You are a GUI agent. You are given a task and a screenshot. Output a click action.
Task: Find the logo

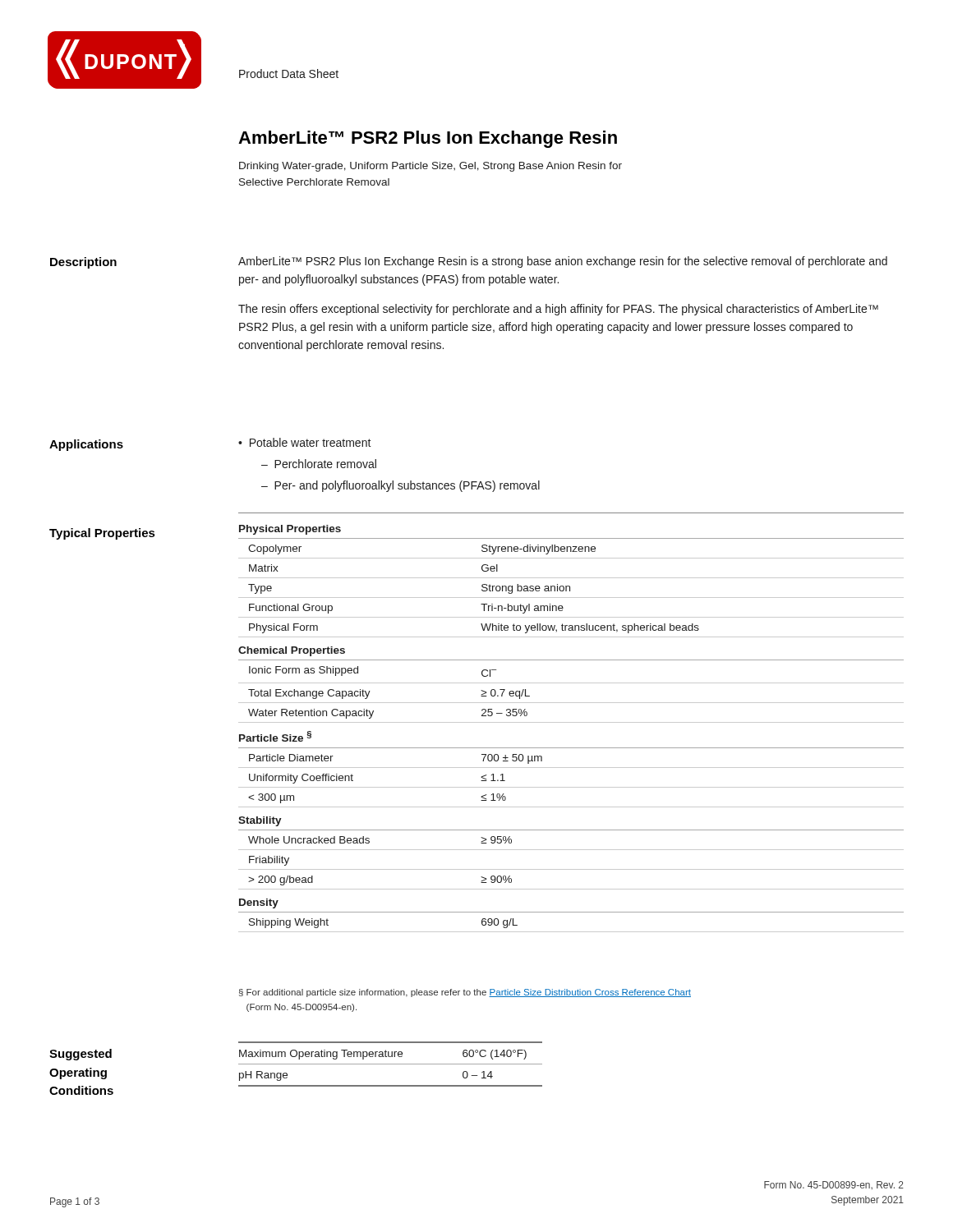(127, 62)
